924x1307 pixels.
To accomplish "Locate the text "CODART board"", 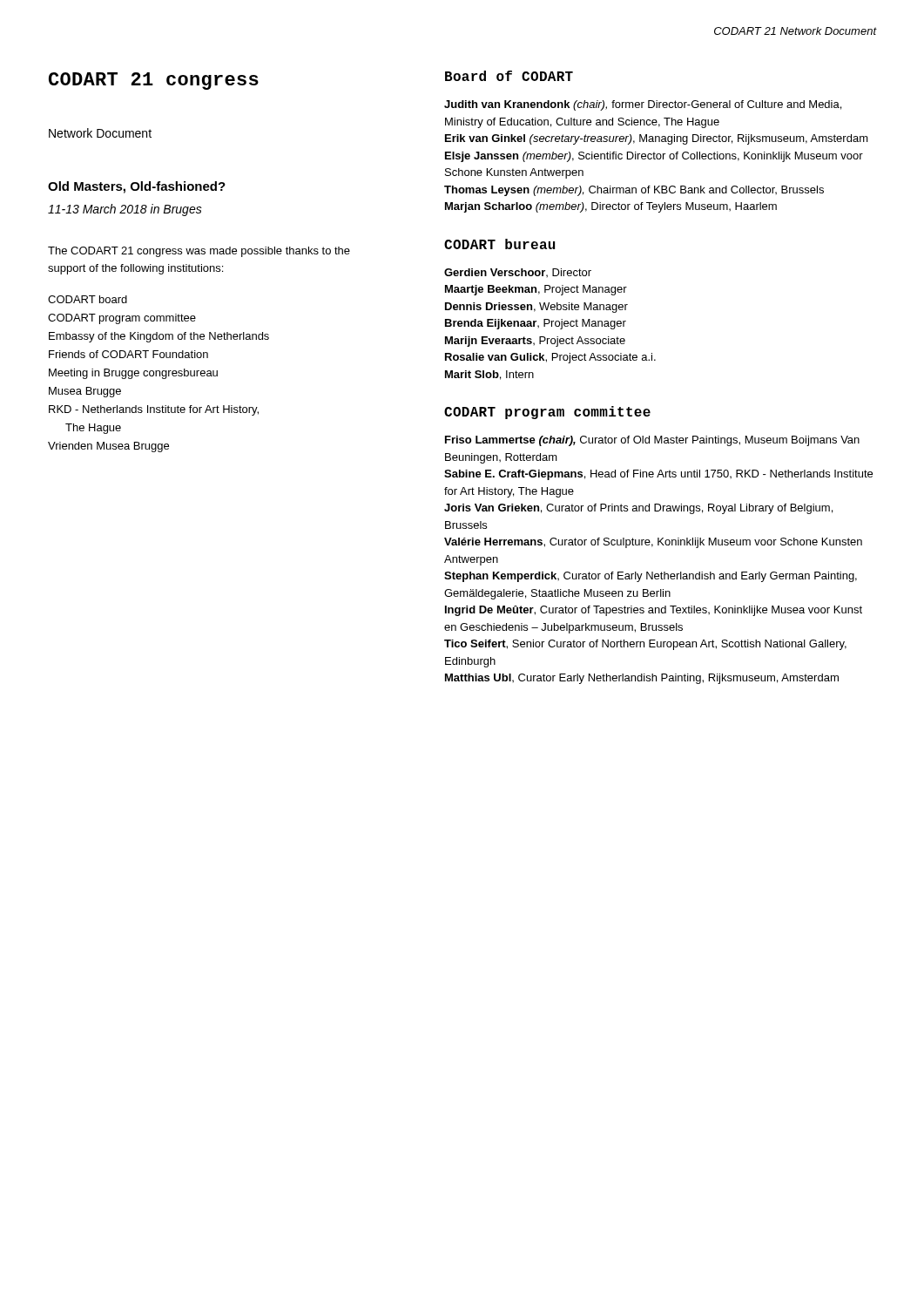I will click(x=88, y=299).
